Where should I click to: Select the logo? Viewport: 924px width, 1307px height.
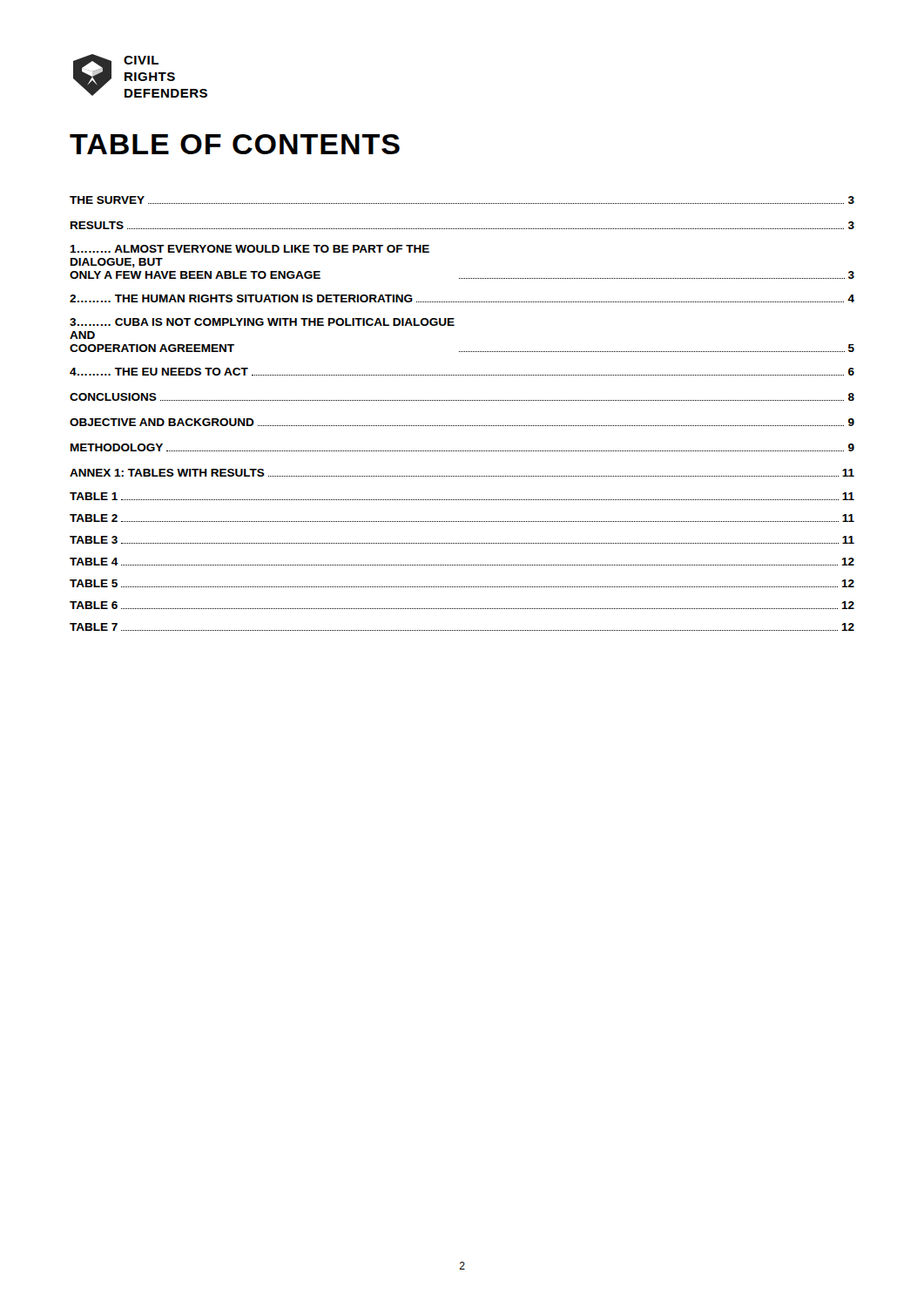coord(462,77)
